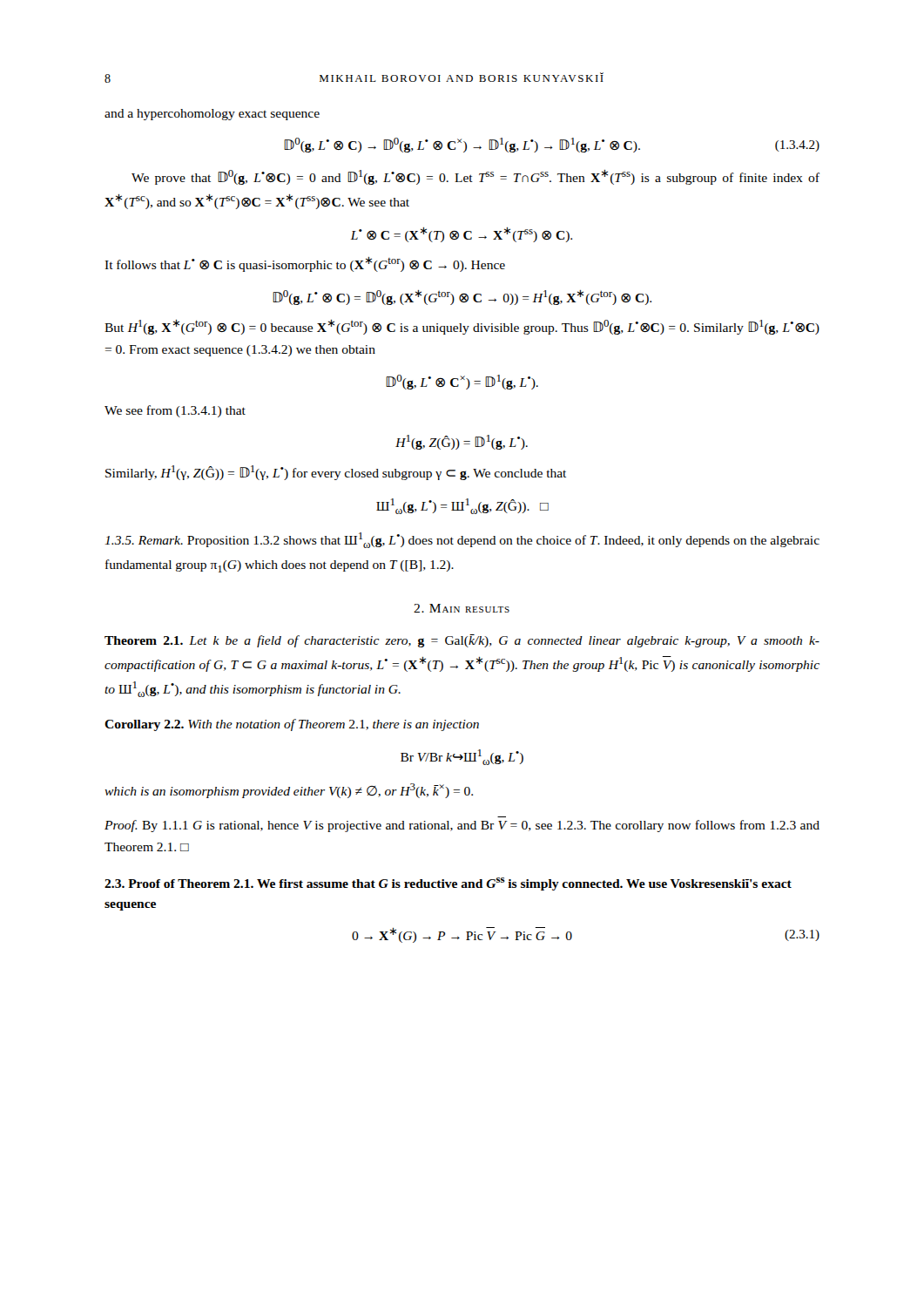
Task: Locate the formula that reads "H1(g, Z(Ĝ)) = 𝔻1(g, L•)."
Action: [462, 441]
